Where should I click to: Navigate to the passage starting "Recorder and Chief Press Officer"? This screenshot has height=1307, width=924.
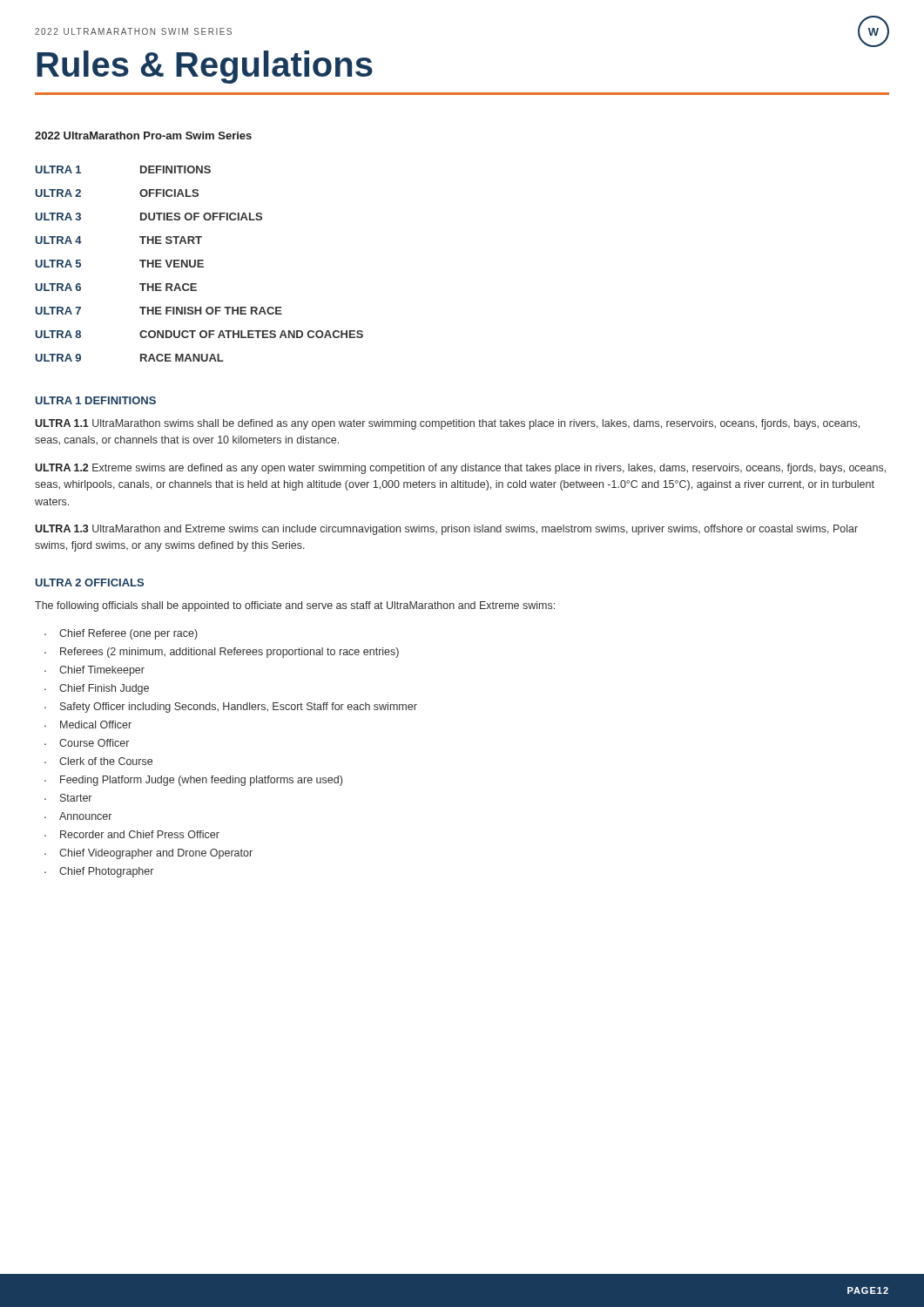click(139, 835)
